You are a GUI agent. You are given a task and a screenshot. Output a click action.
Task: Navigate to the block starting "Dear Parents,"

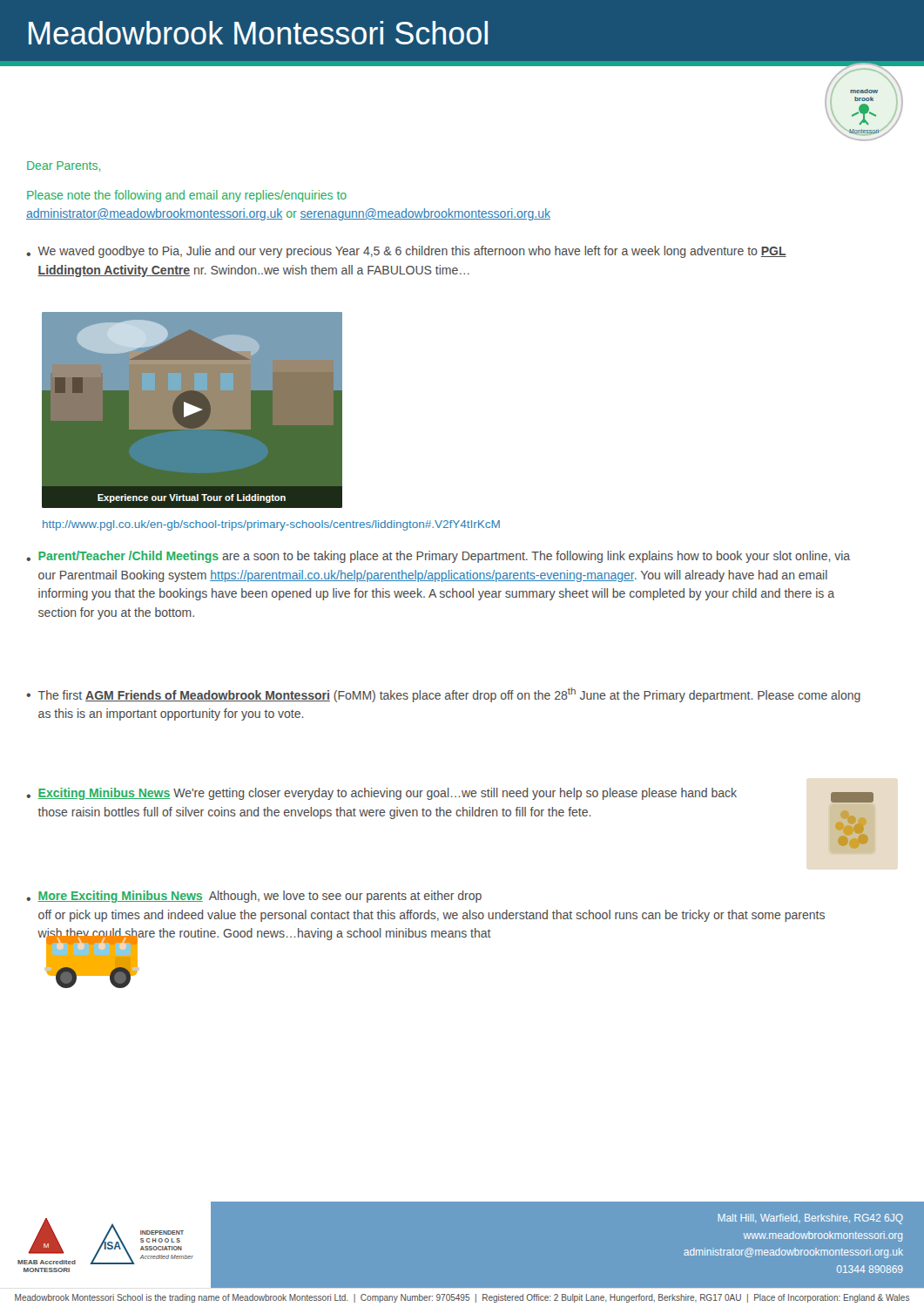(64, 166)
